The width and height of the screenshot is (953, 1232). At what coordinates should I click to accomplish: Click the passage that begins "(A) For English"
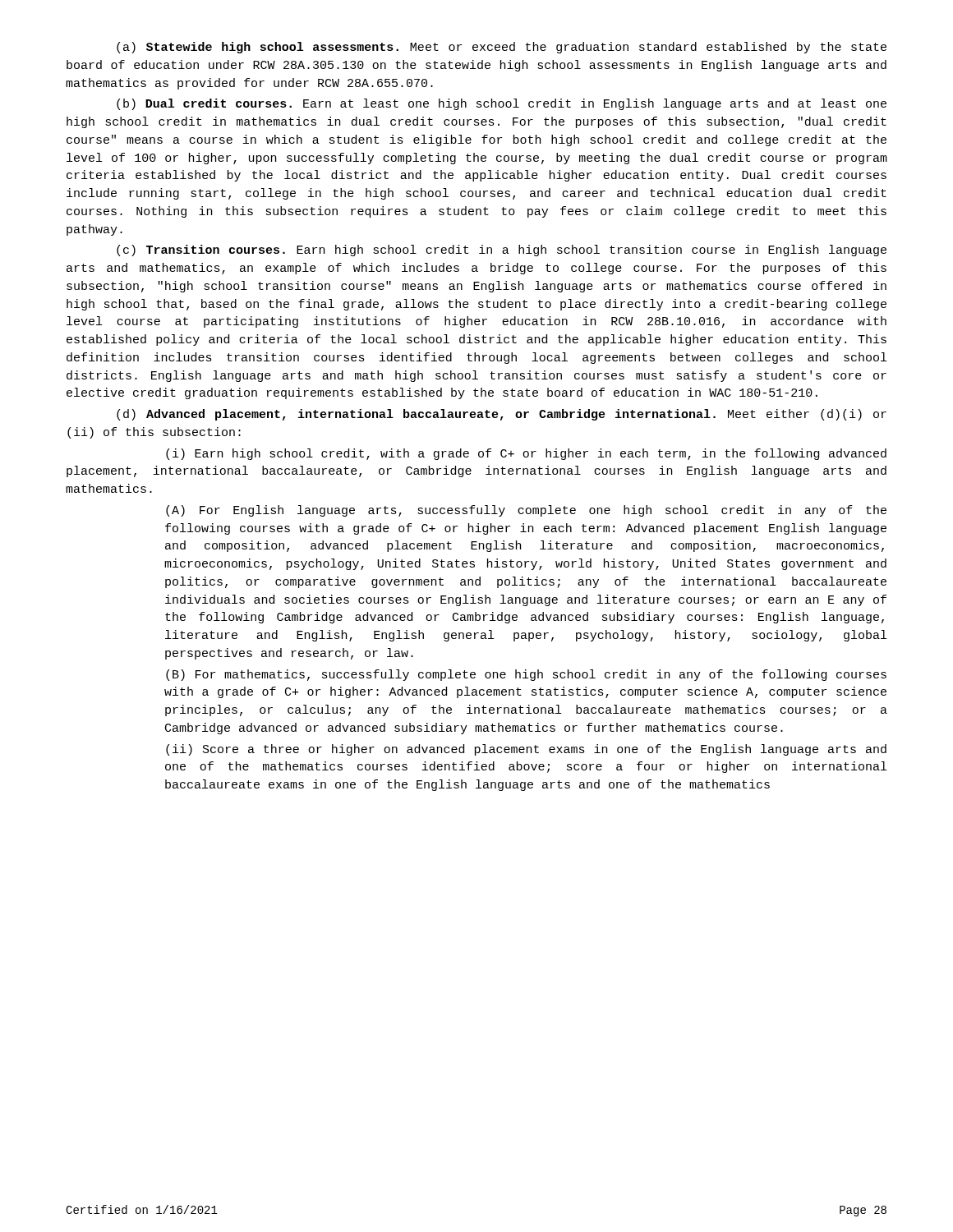526,583
